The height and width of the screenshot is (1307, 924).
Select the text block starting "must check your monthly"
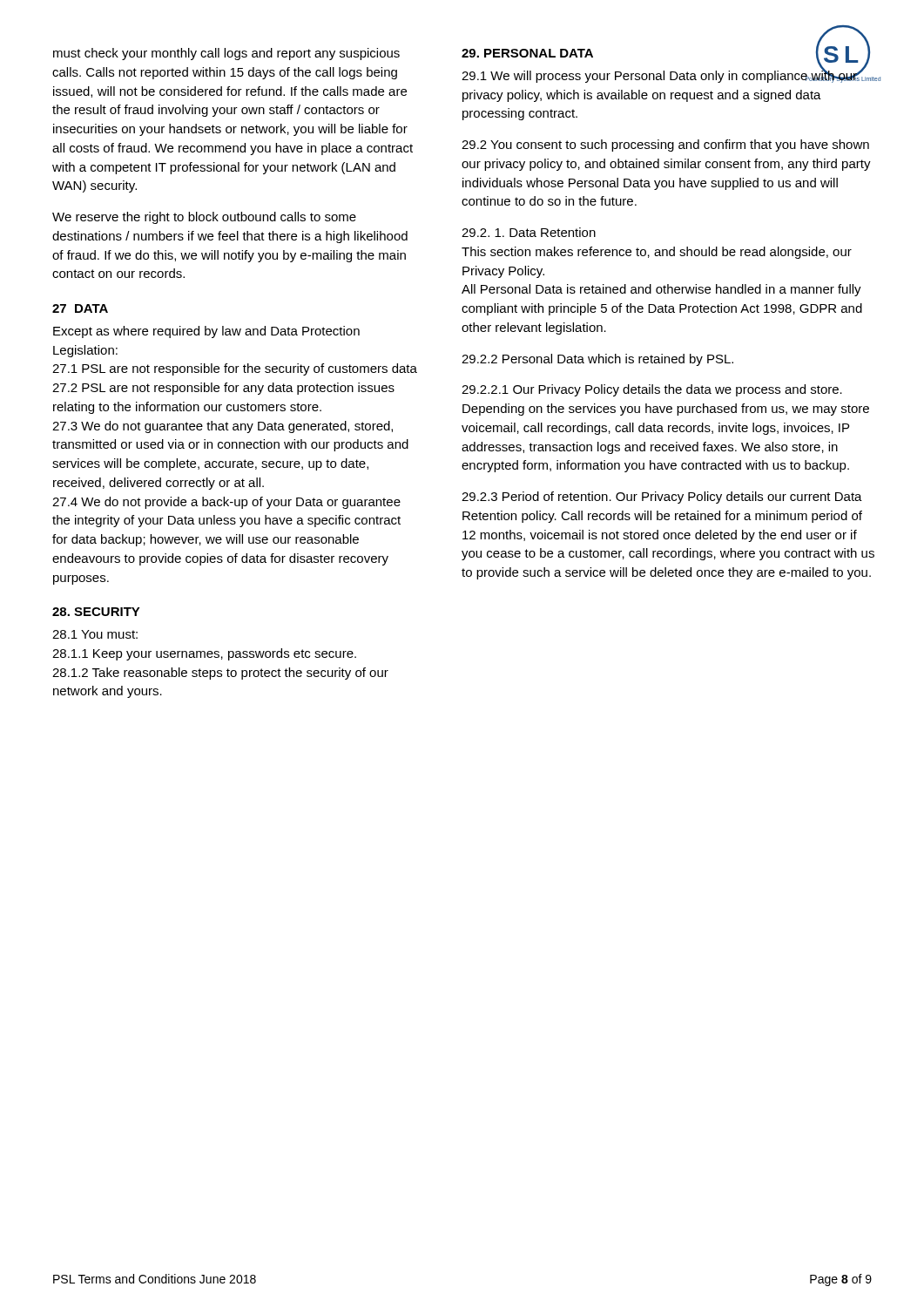[233, 119]
